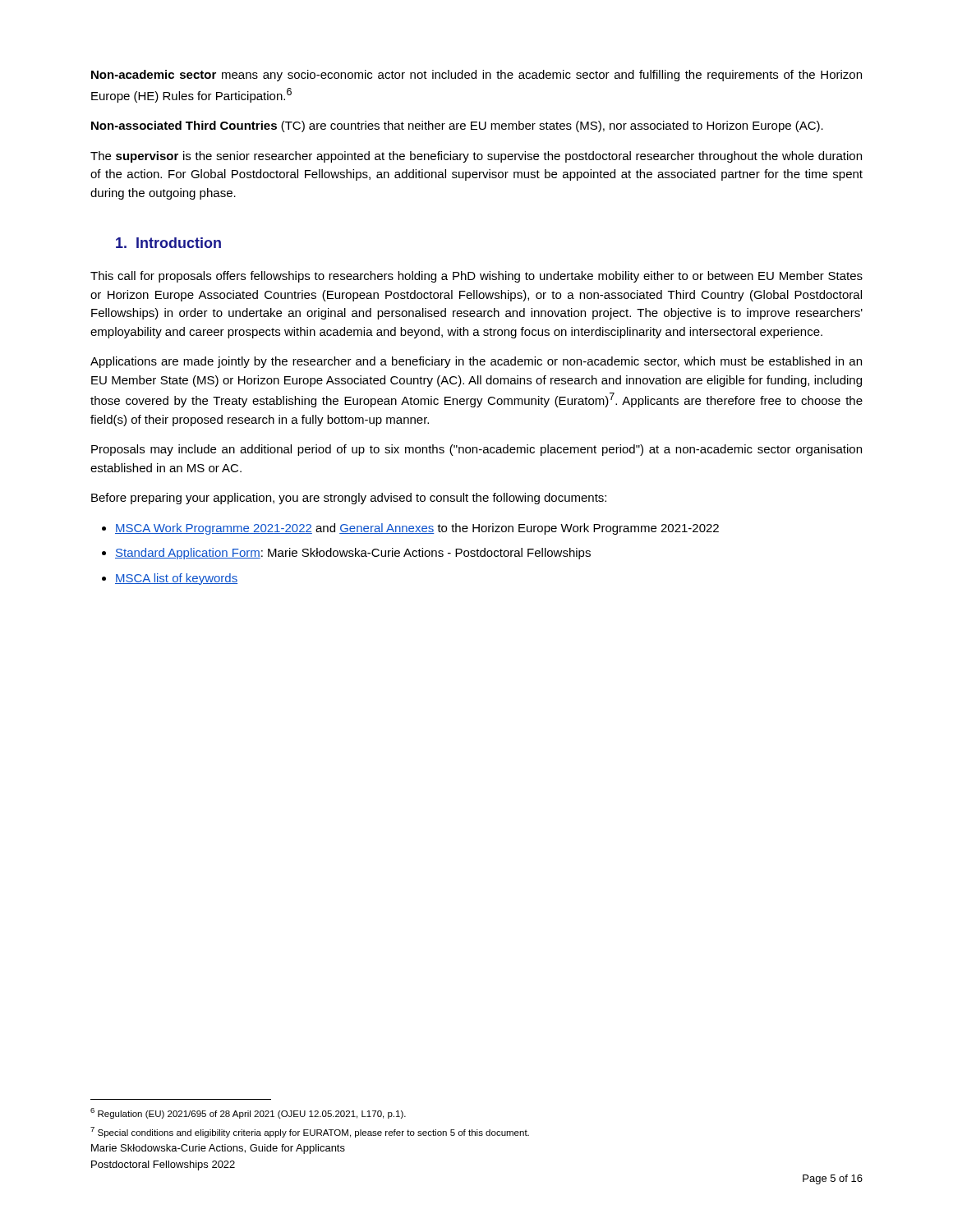Screen dimensions: 1232x953
Task: Point to the block beginning "This call for"
Action: point(476,303)
